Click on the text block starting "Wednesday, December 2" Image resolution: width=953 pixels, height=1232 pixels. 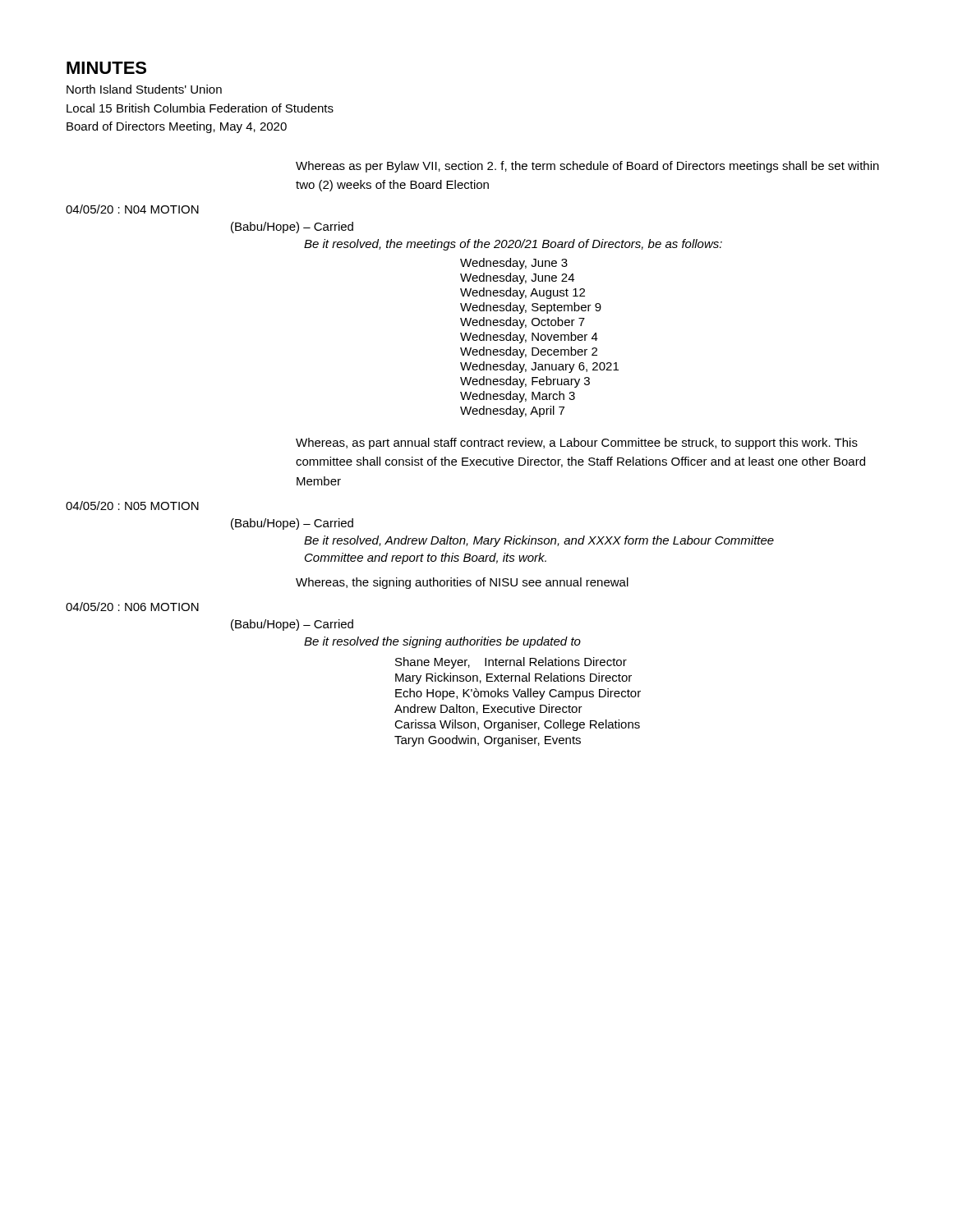pos(529,351)
